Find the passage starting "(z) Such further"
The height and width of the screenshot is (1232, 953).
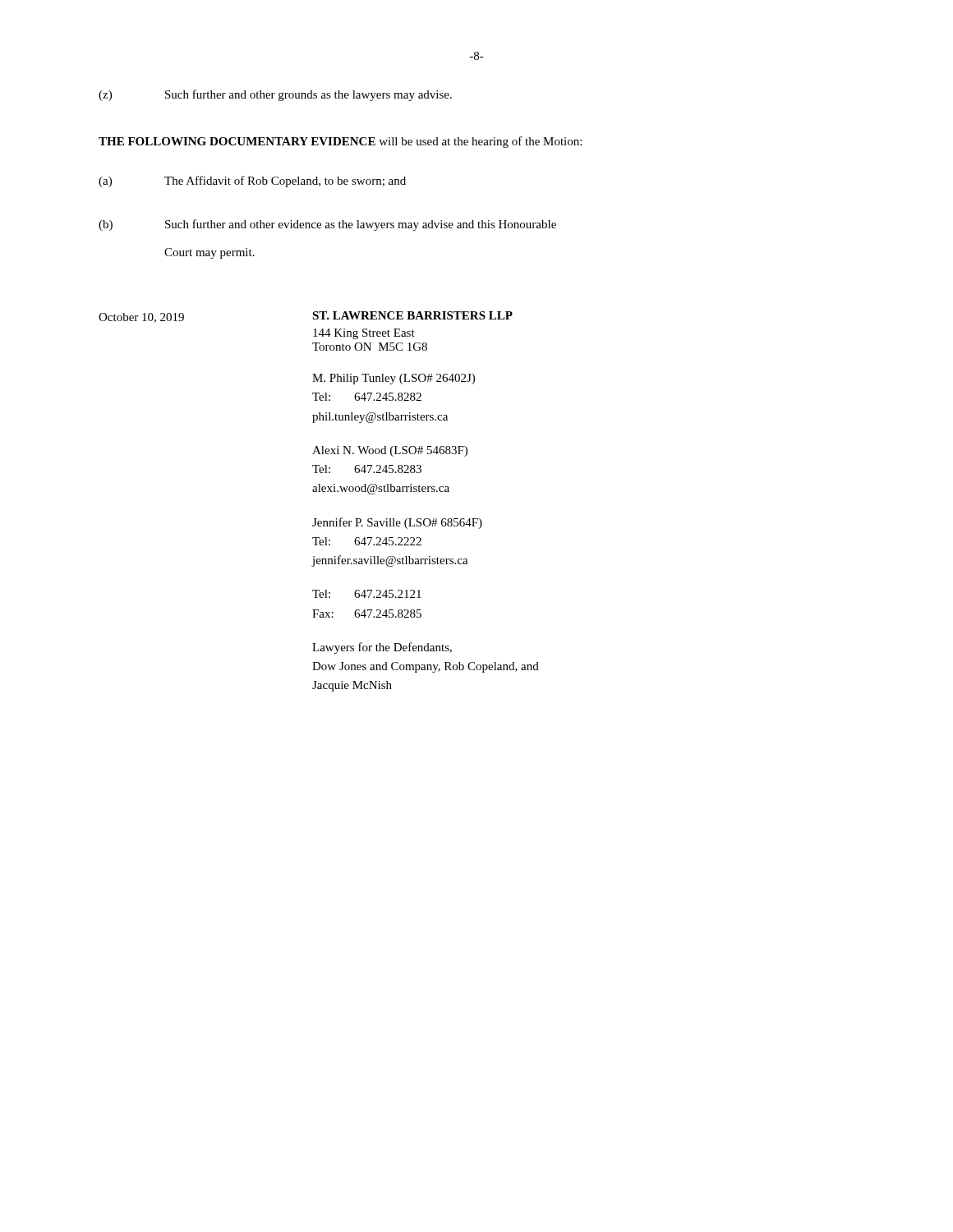click(x=275, y=95)
